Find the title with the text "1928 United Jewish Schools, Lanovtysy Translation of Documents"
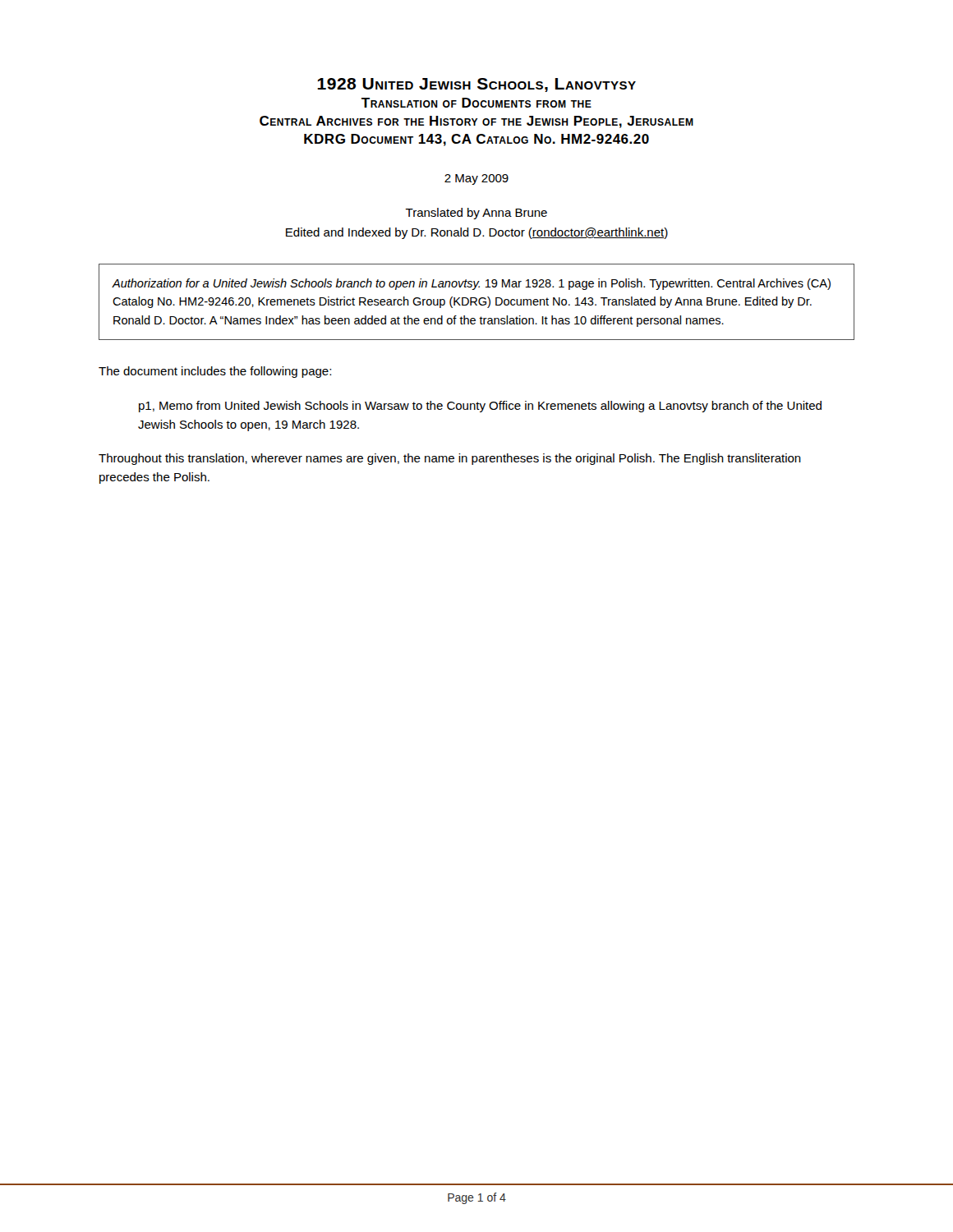 [x=476, y=111]
